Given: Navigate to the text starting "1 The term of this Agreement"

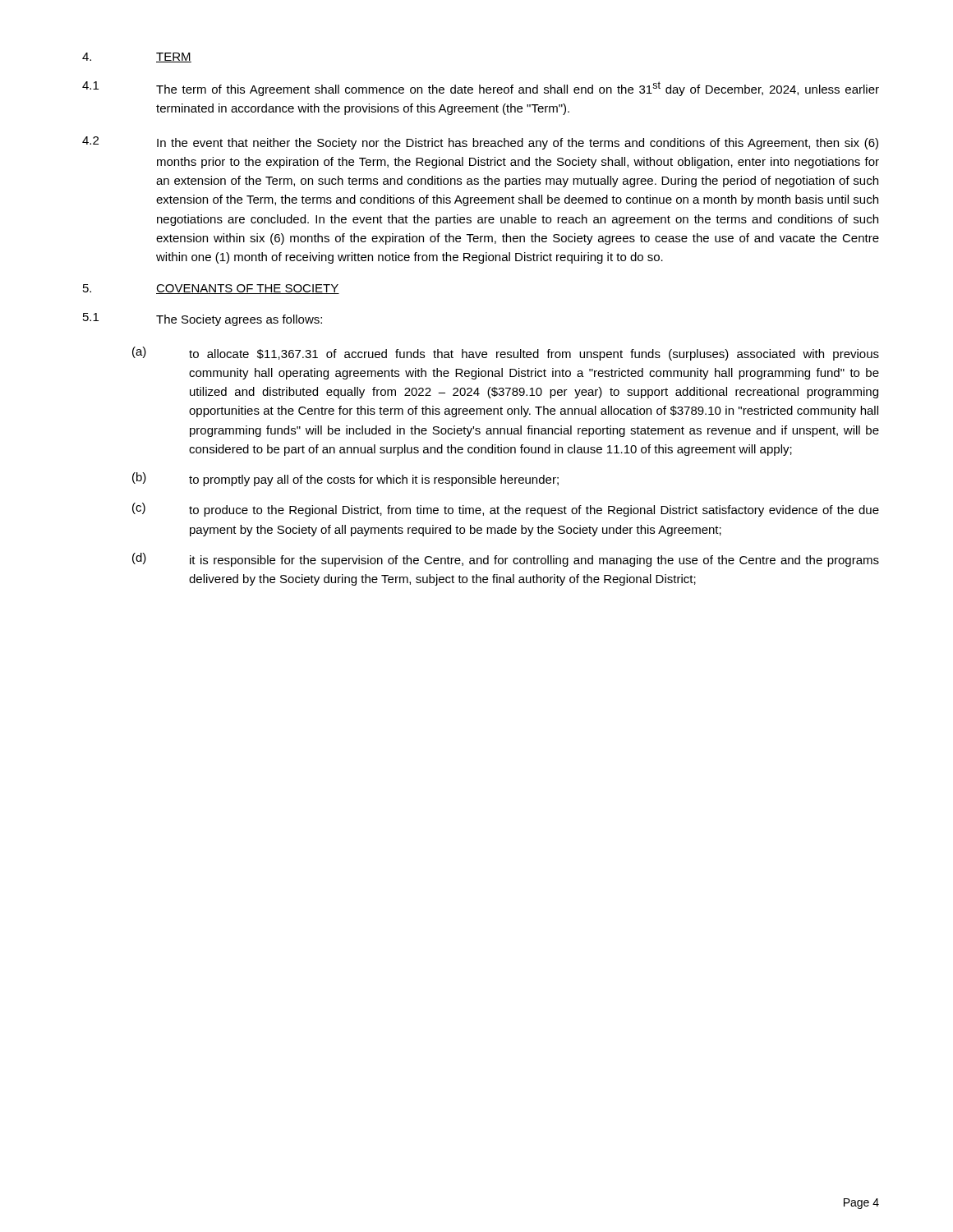Looking at the screenshot, I should click(x=481, y=98).
